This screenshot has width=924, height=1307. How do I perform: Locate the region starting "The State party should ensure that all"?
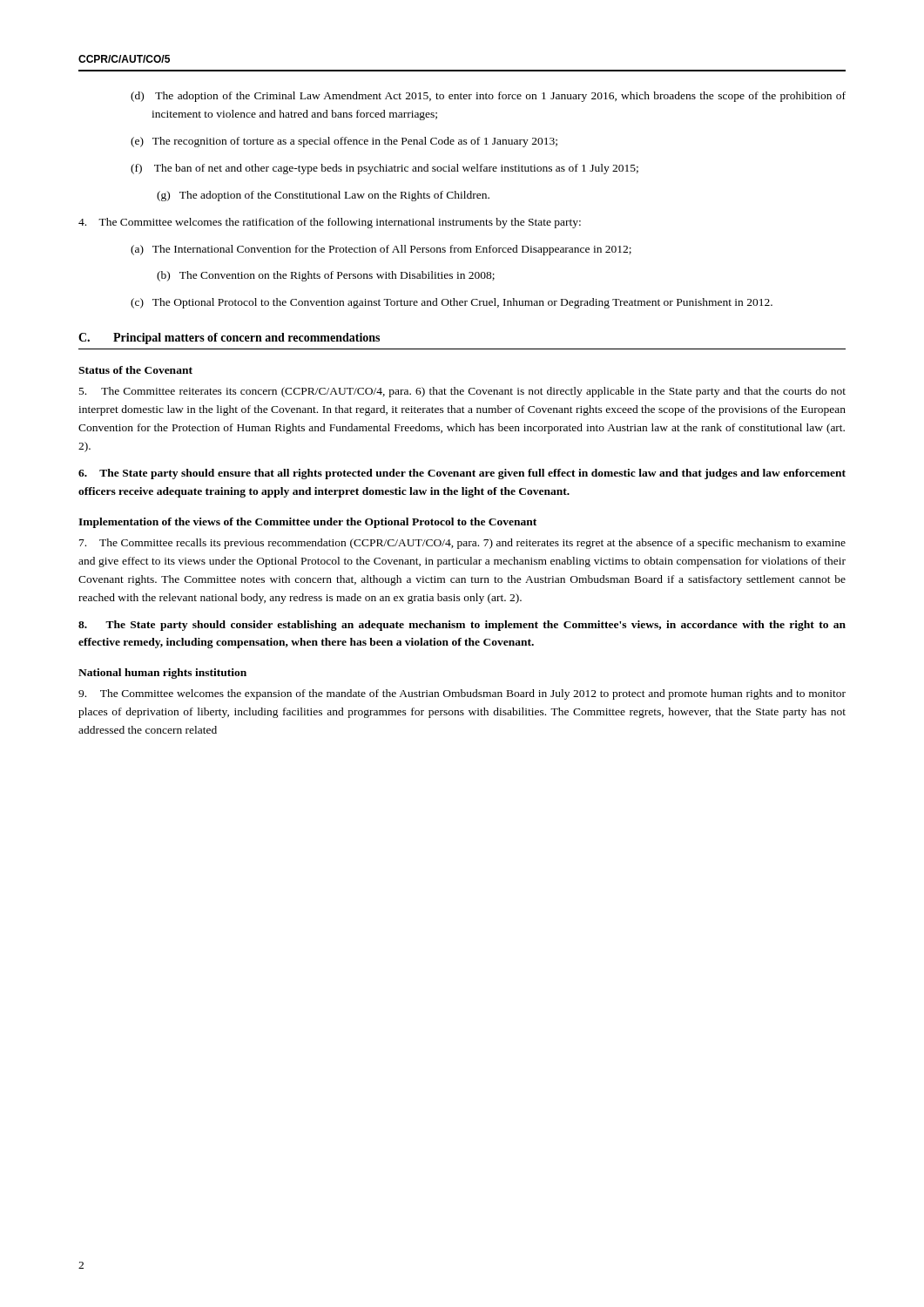[x=462, y=482]
